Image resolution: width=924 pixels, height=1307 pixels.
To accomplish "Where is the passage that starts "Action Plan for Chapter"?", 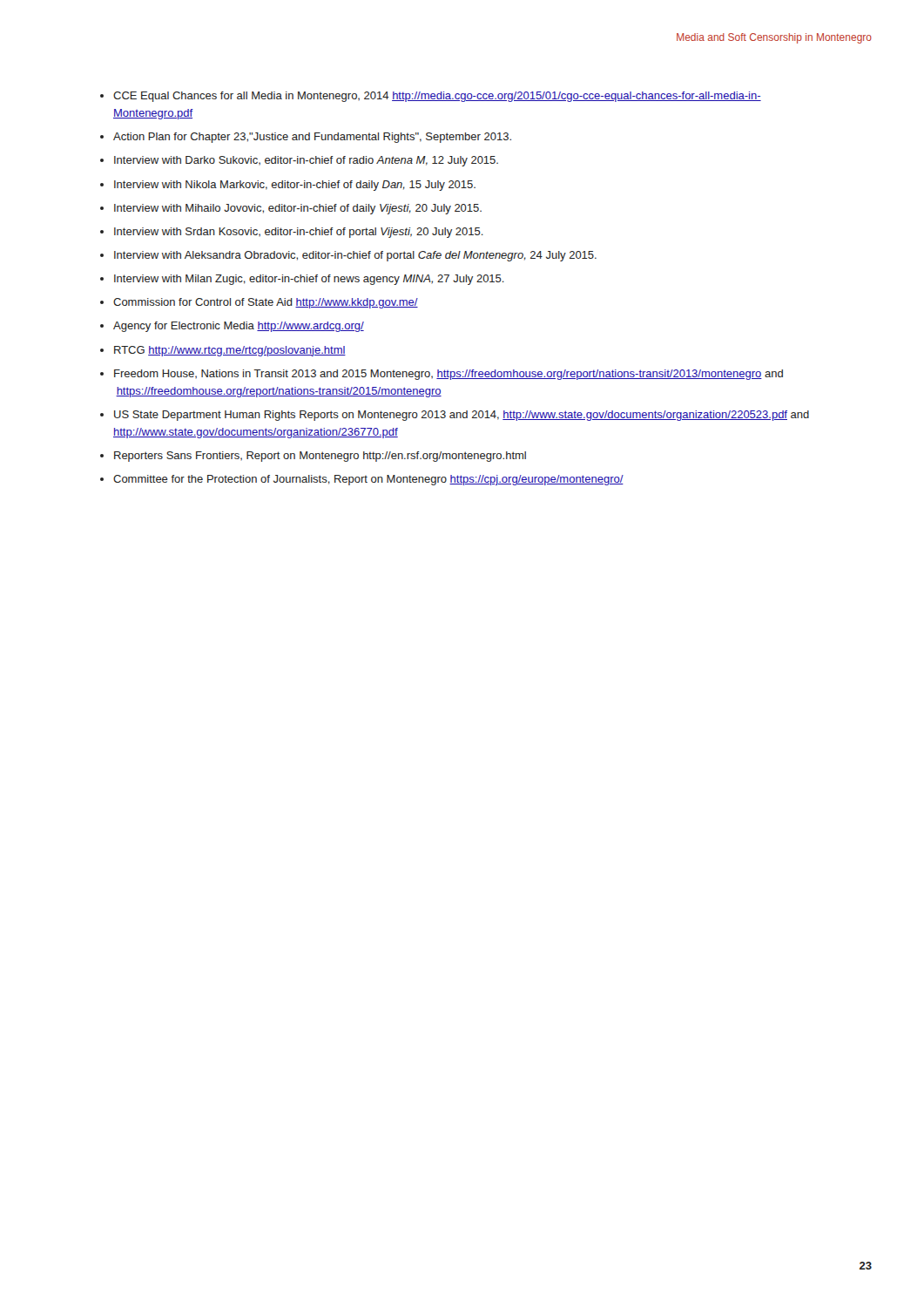I will 313,137.
